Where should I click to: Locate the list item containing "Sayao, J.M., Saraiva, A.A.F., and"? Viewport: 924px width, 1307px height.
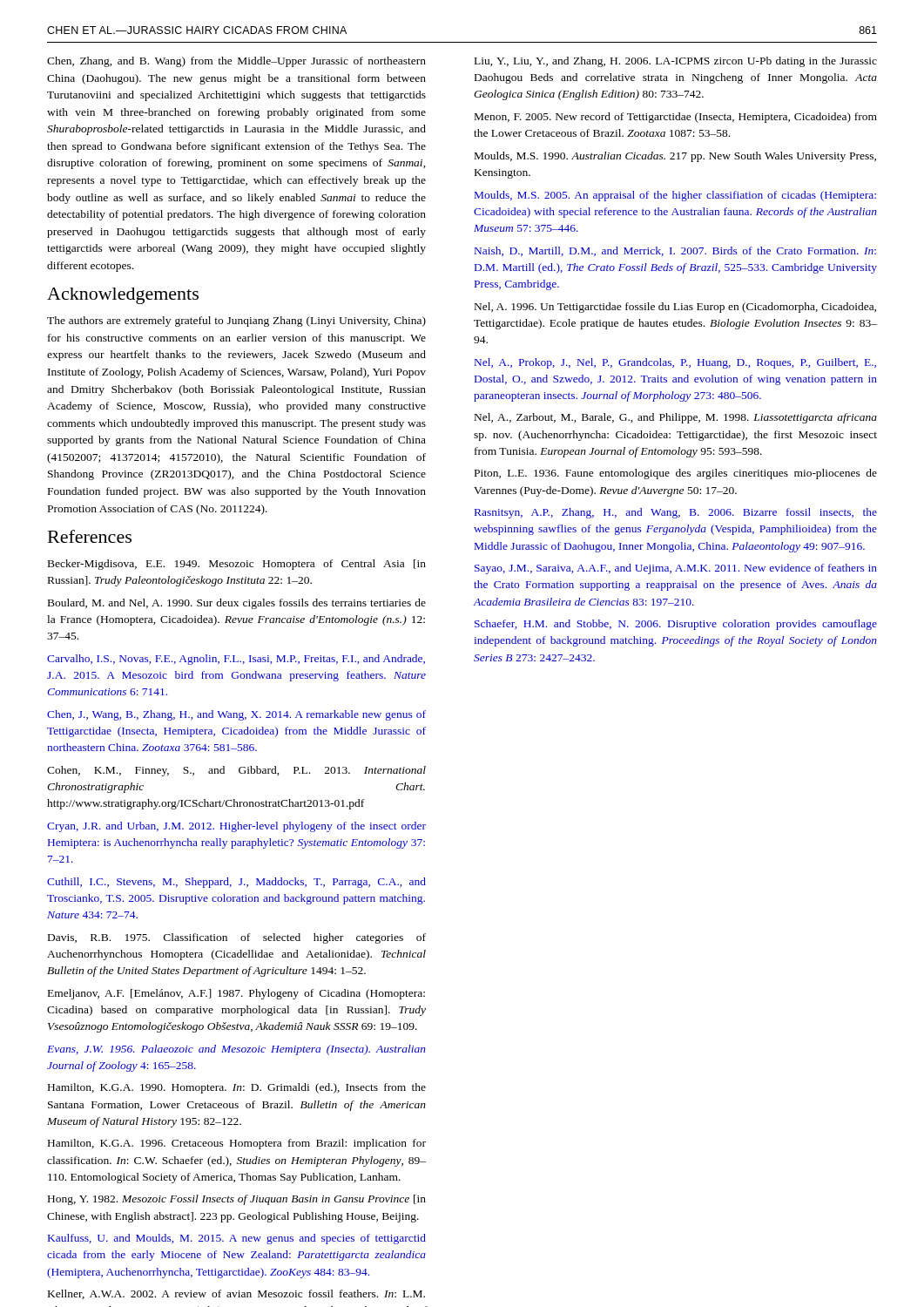pyautogui.click(x=675, y=585)
